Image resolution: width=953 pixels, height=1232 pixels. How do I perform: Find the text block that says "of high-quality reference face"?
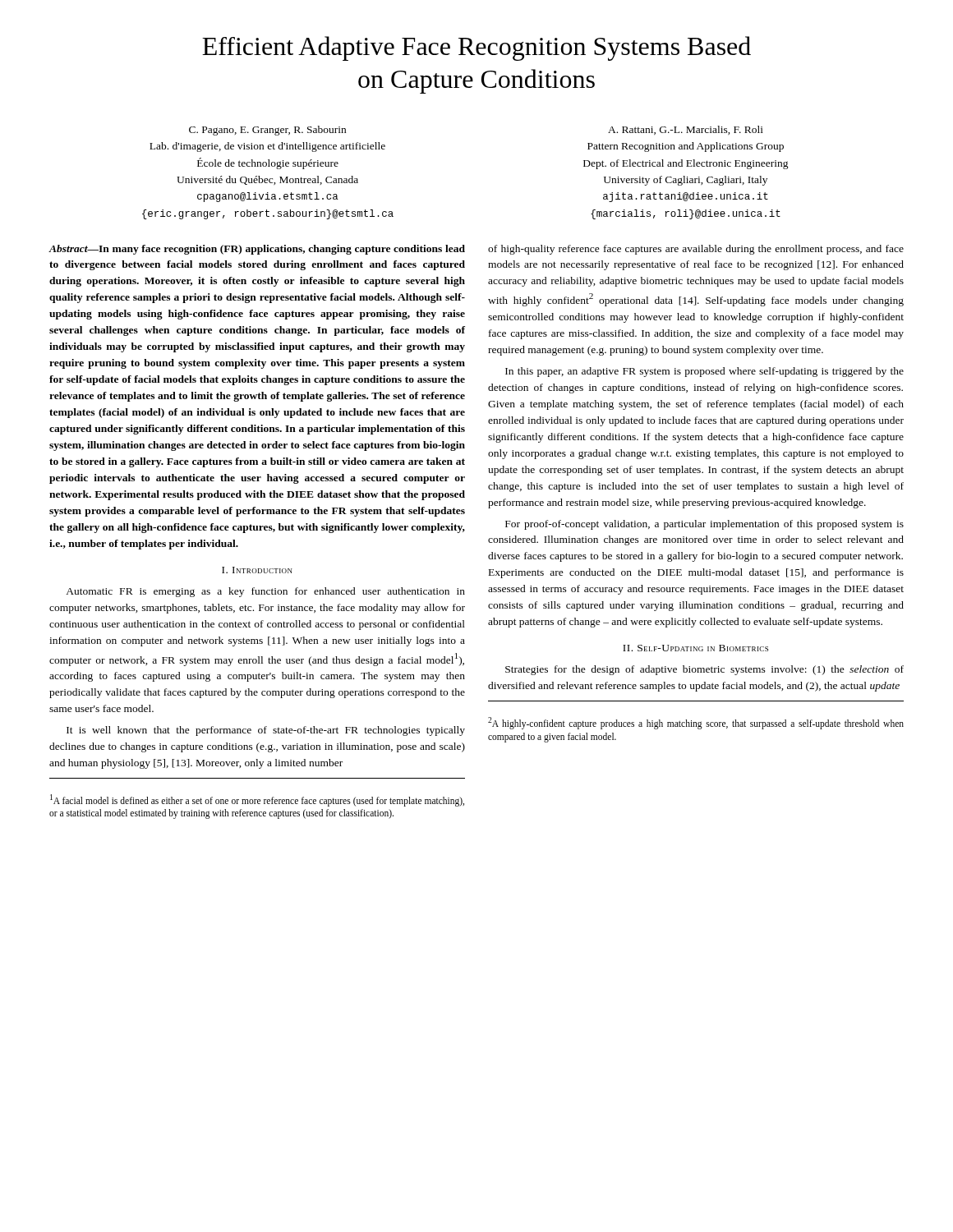tap(696, 299)
